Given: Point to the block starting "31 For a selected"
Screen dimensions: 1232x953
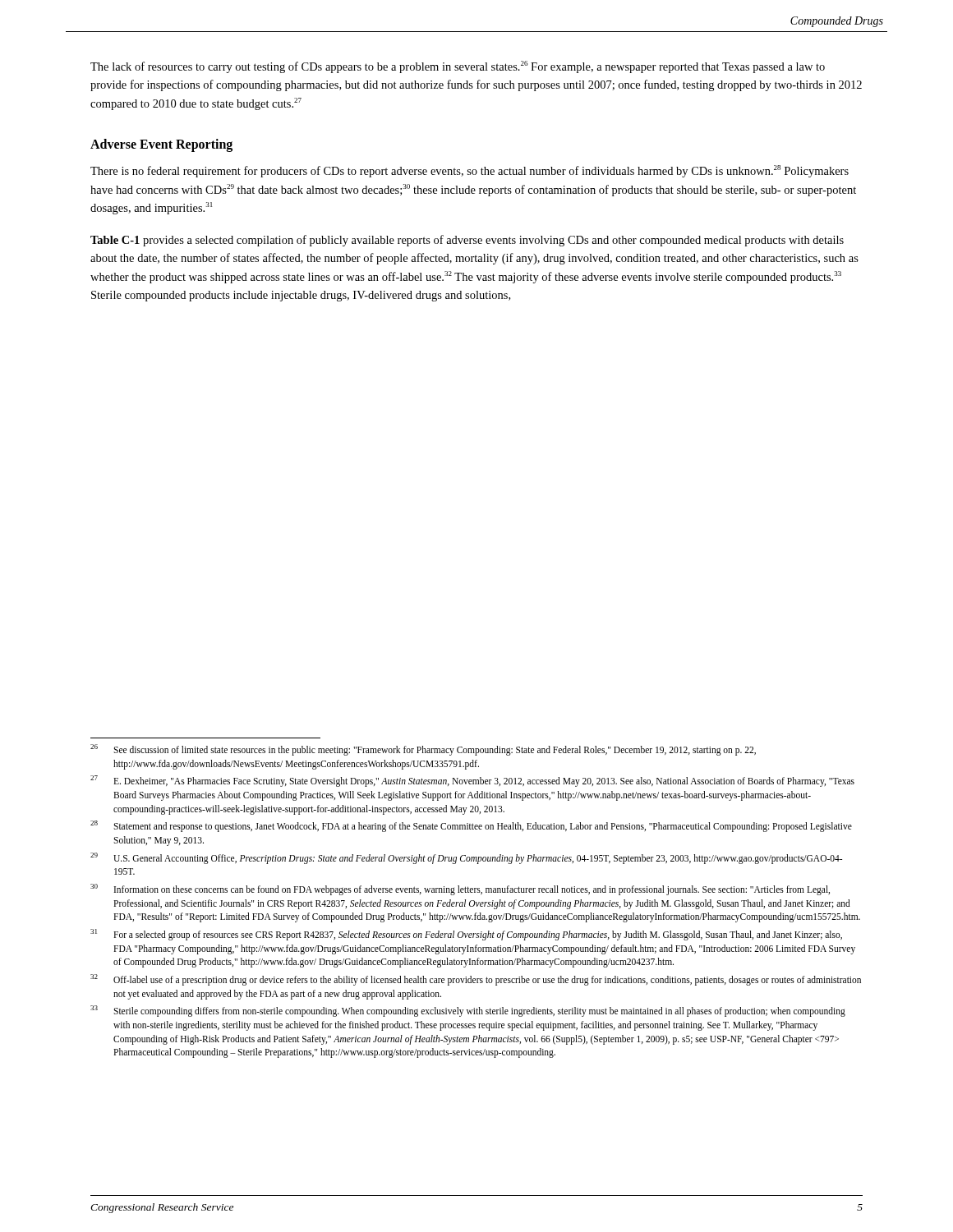Looking at the screenshot, I should pos(476,949).
